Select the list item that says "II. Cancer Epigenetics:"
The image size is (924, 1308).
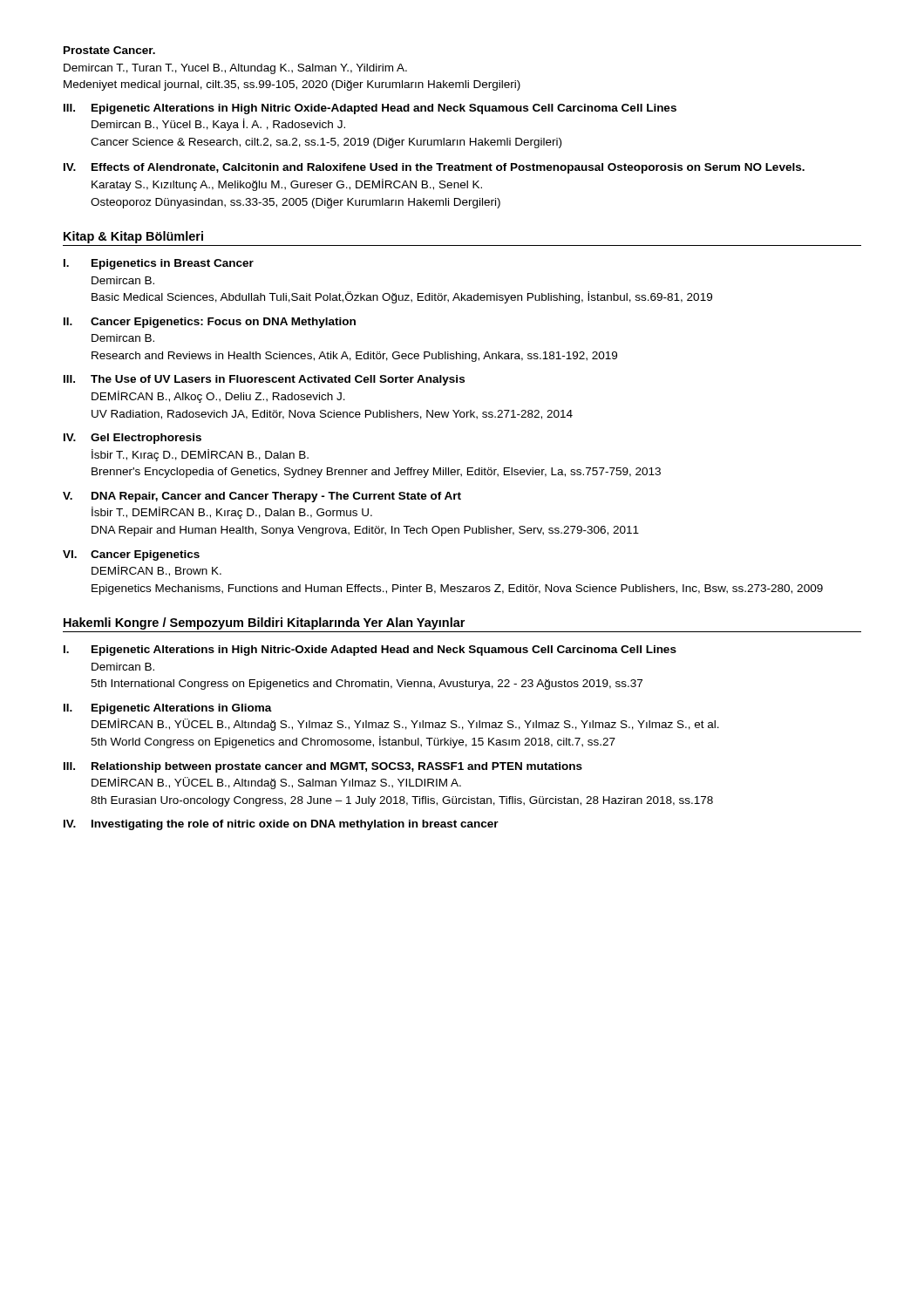(x=210, y=323)
